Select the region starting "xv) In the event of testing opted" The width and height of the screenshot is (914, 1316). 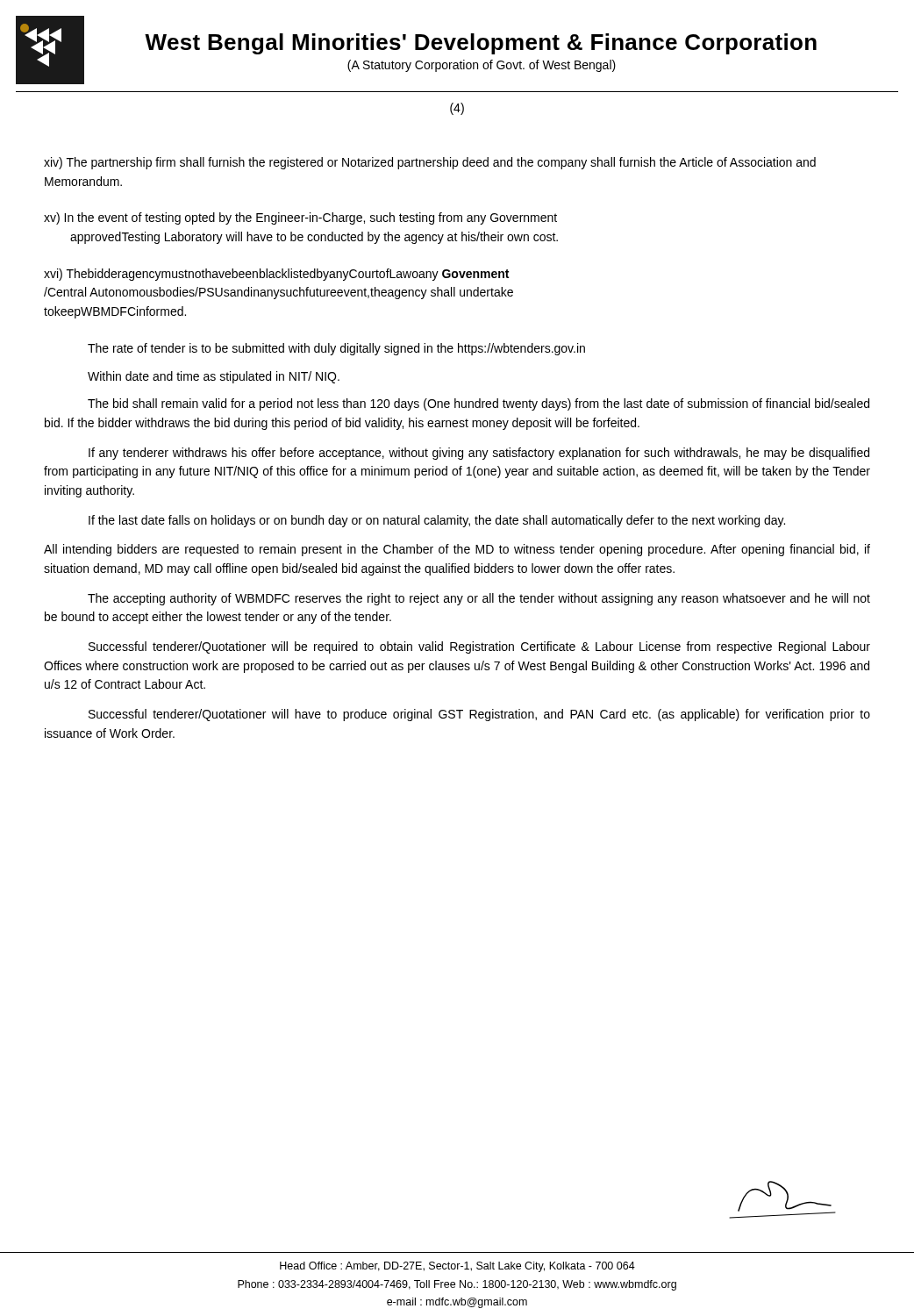pyautogui.click(x=457, y=229)
